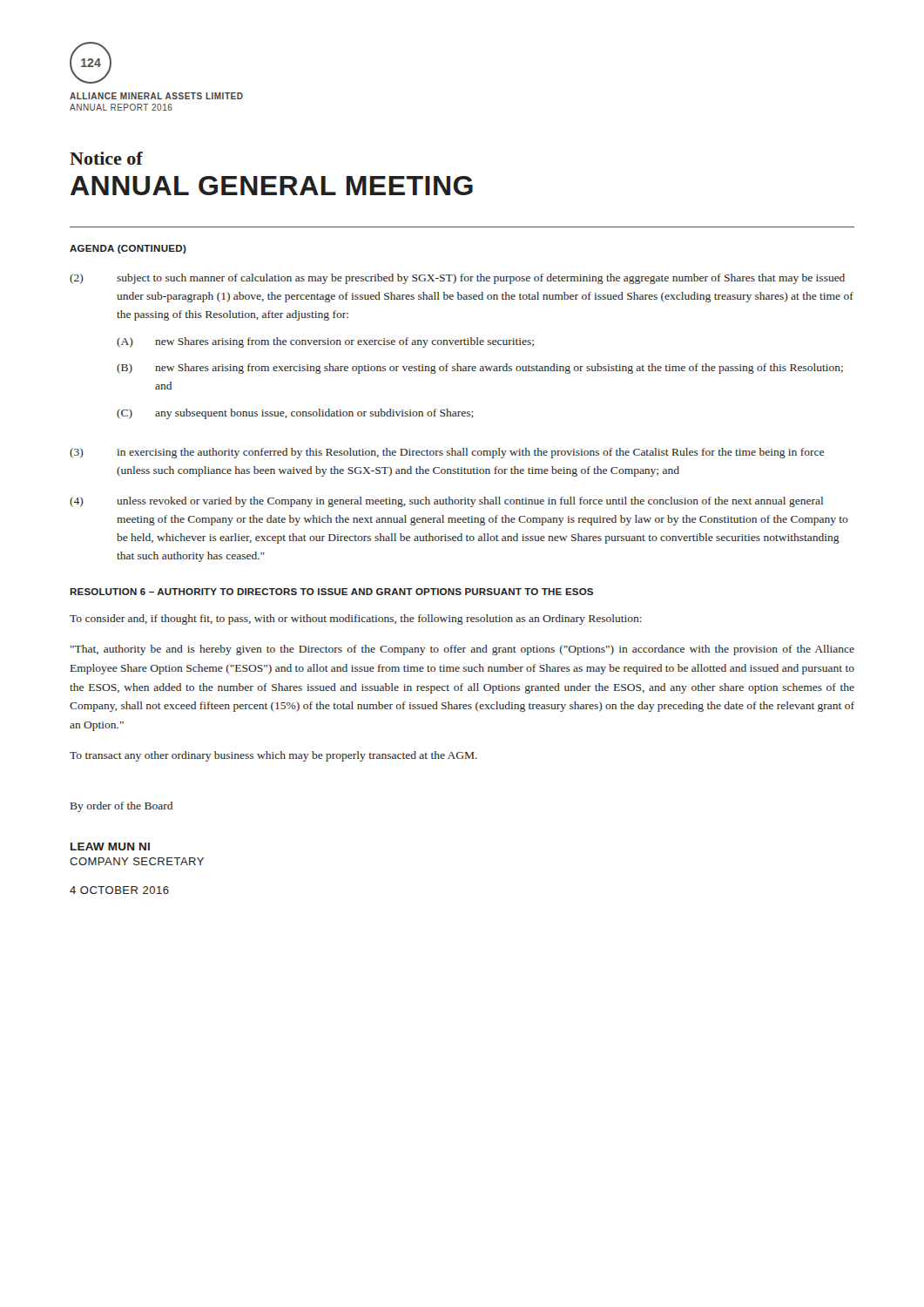Screen dimensions: 1307x924
Task: Point to the text starting ""That, authority be and is hereby given"
Action: pos(462,687)
